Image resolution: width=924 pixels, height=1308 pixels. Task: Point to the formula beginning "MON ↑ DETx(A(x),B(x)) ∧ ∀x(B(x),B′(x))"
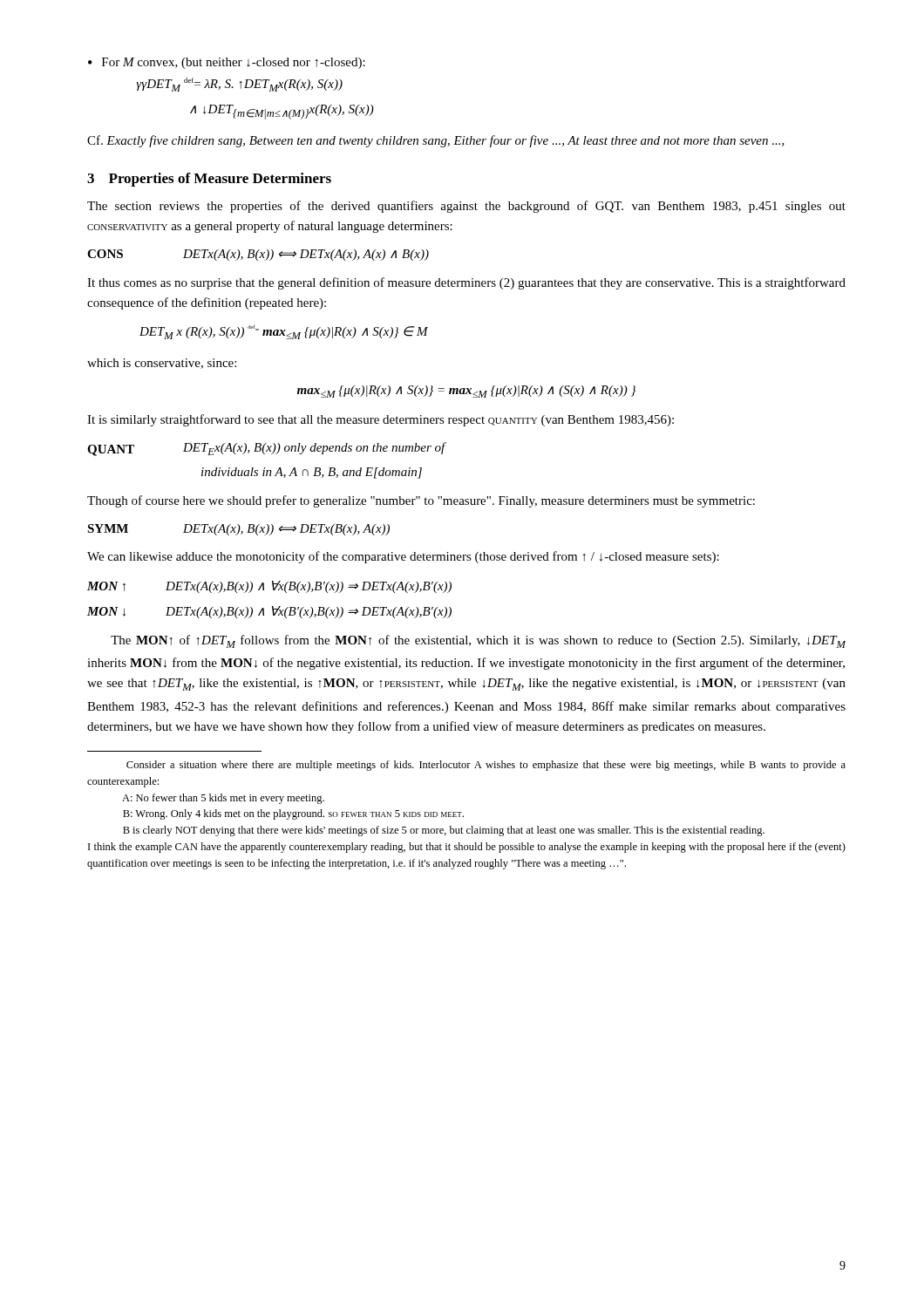coord(269,587)
